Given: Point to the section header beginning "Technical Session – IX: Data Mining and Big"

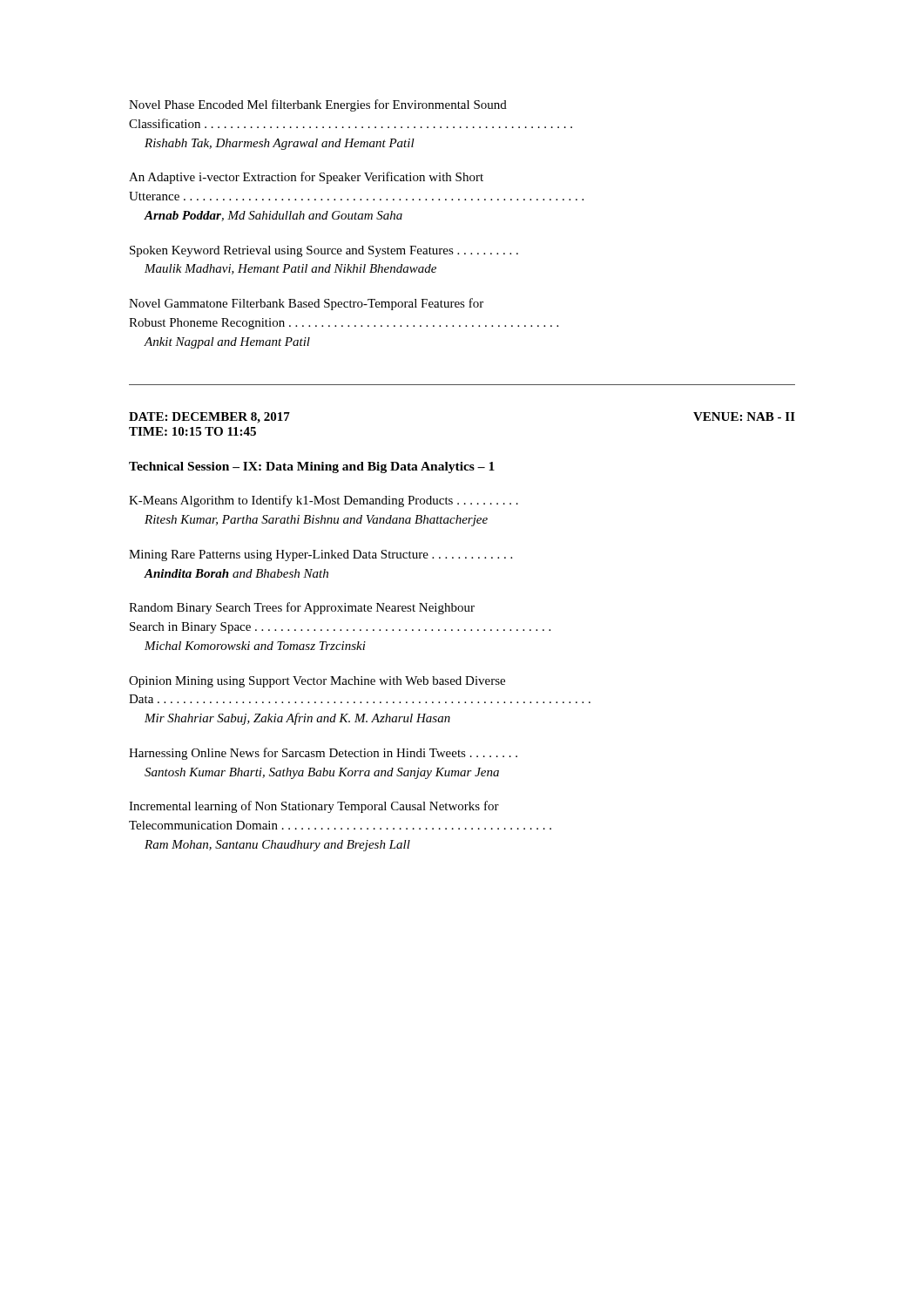Looking at the screenshot, I should click(x=312, y=466).
